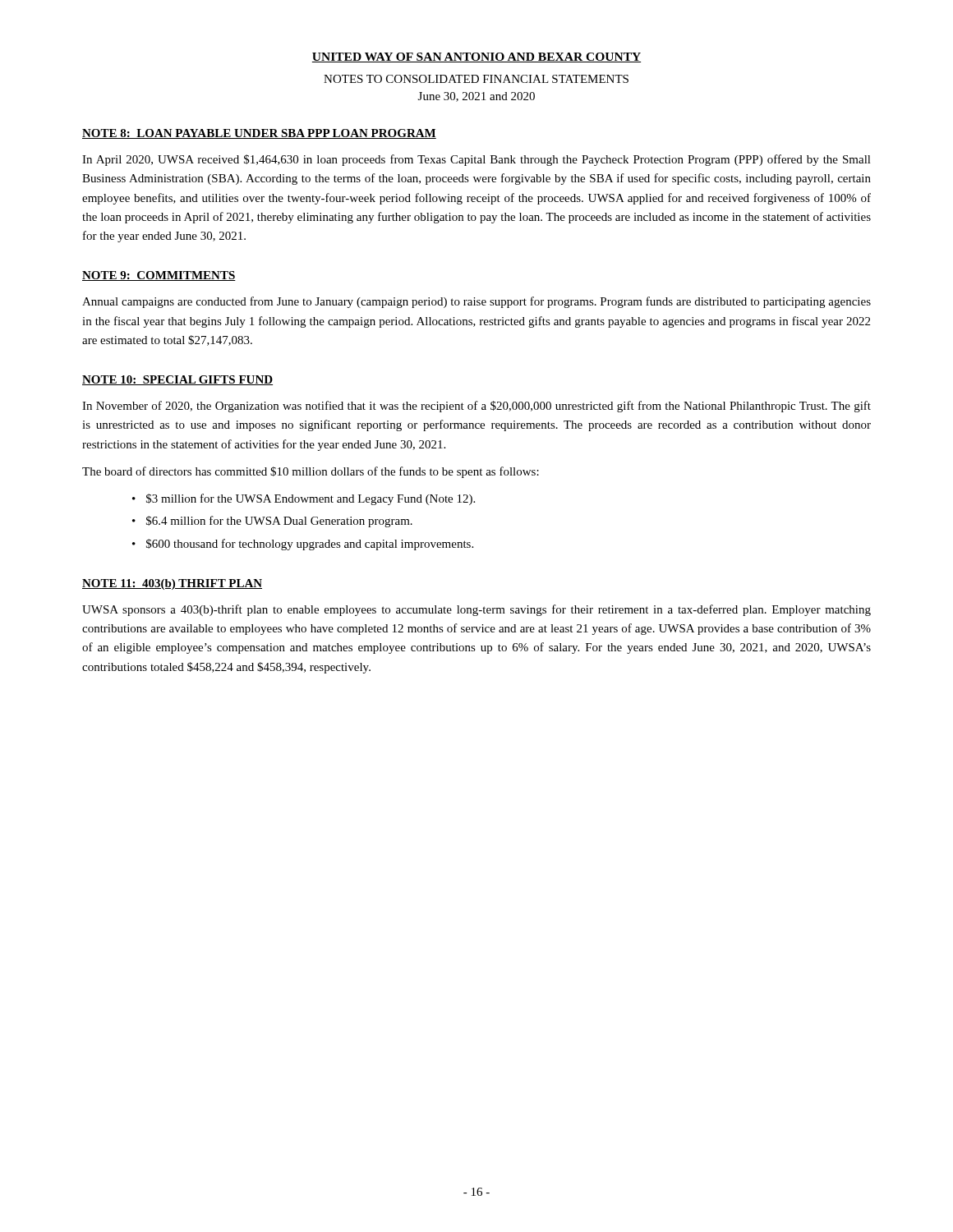Where is the passage that starts "In April 2020, UWSA"?
Image resolution: width=953 pixels, height=1232 pixels.
click(x=476, y=198)
